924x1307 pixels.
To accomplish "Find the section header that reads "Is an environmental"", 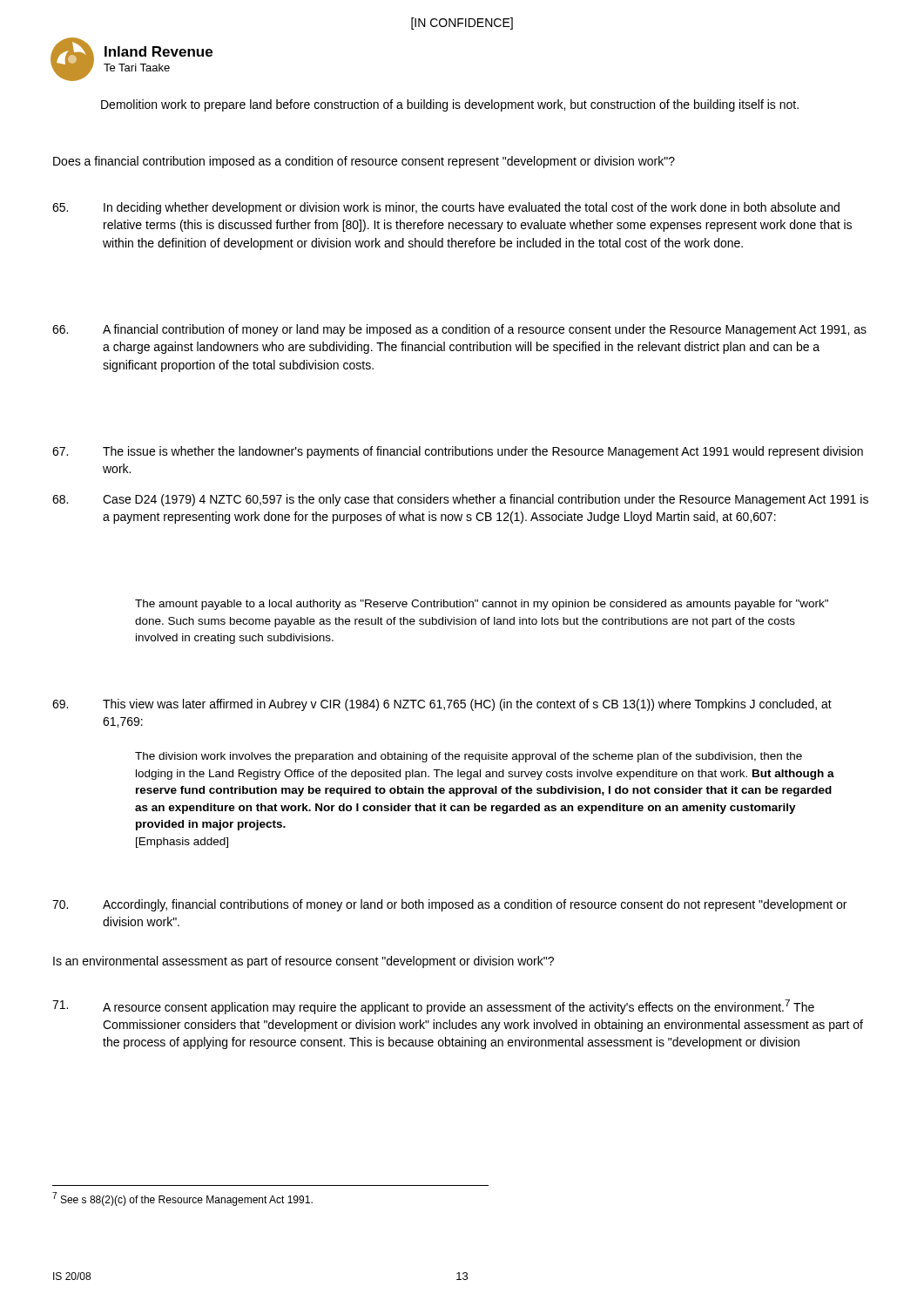I will point(303,961).
